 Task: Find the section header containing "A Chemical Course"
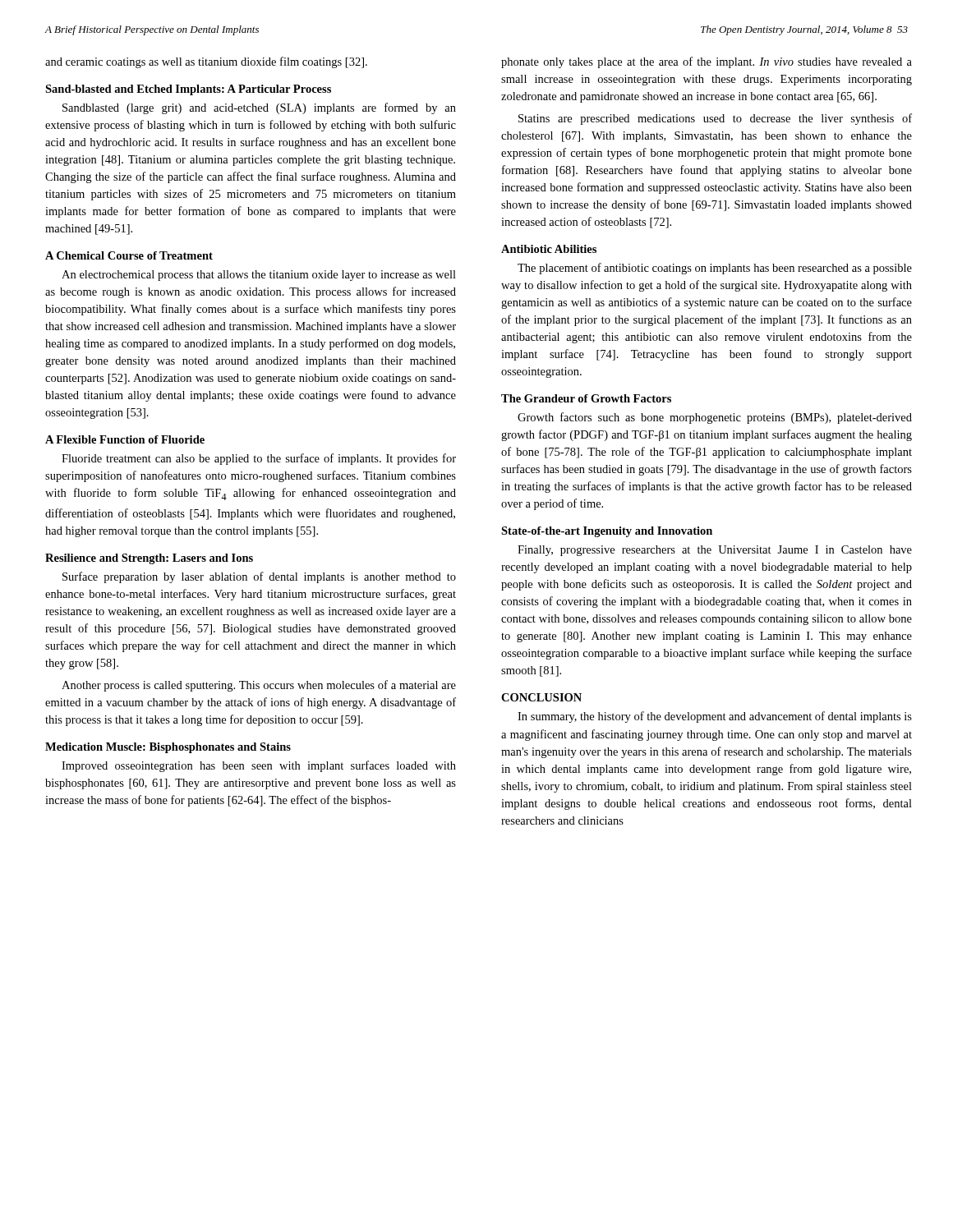click(x=129, y=256)
